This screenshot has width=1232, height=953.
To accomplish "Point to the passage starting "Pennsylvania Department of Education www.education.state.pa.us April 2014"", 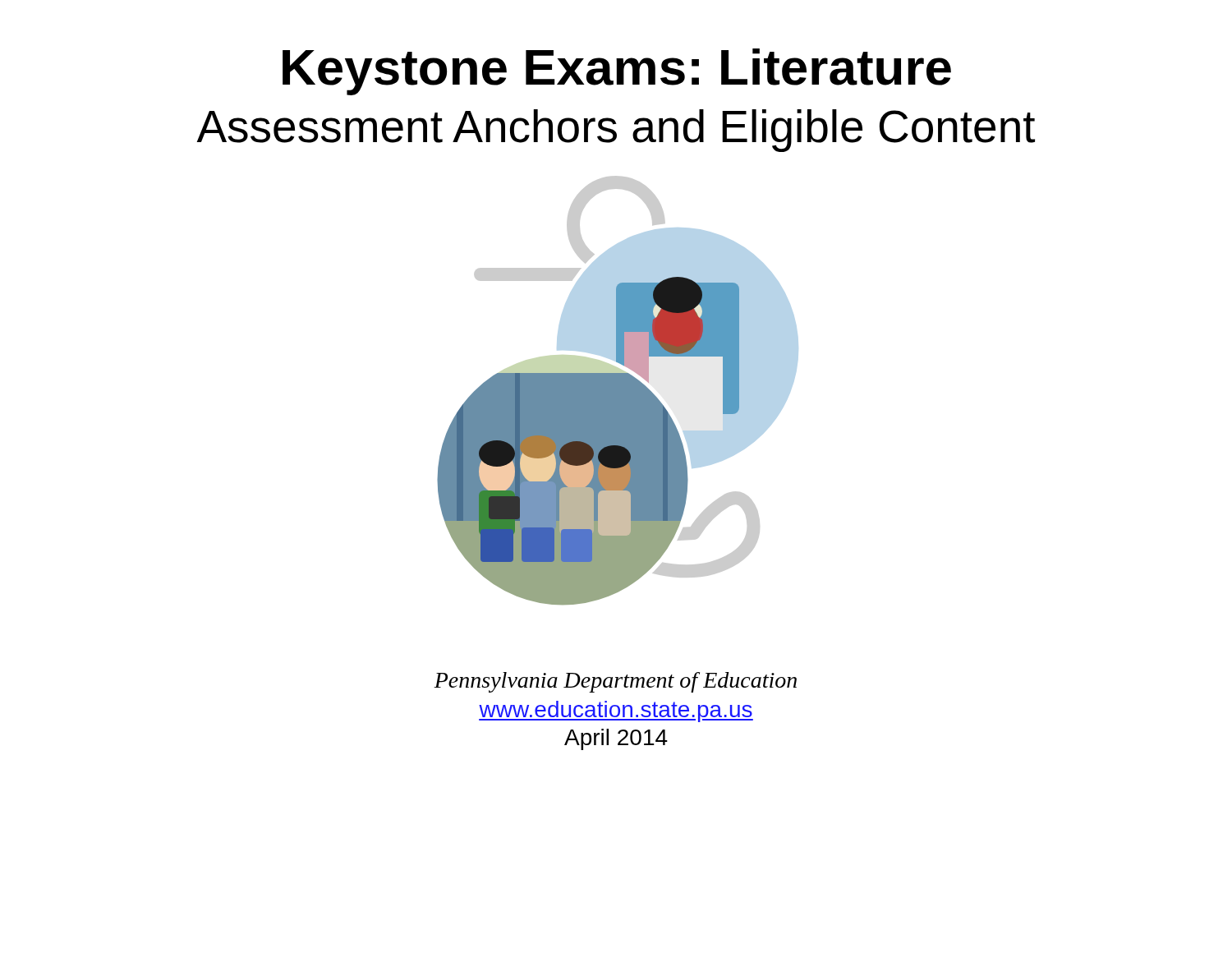I will 616,709.
